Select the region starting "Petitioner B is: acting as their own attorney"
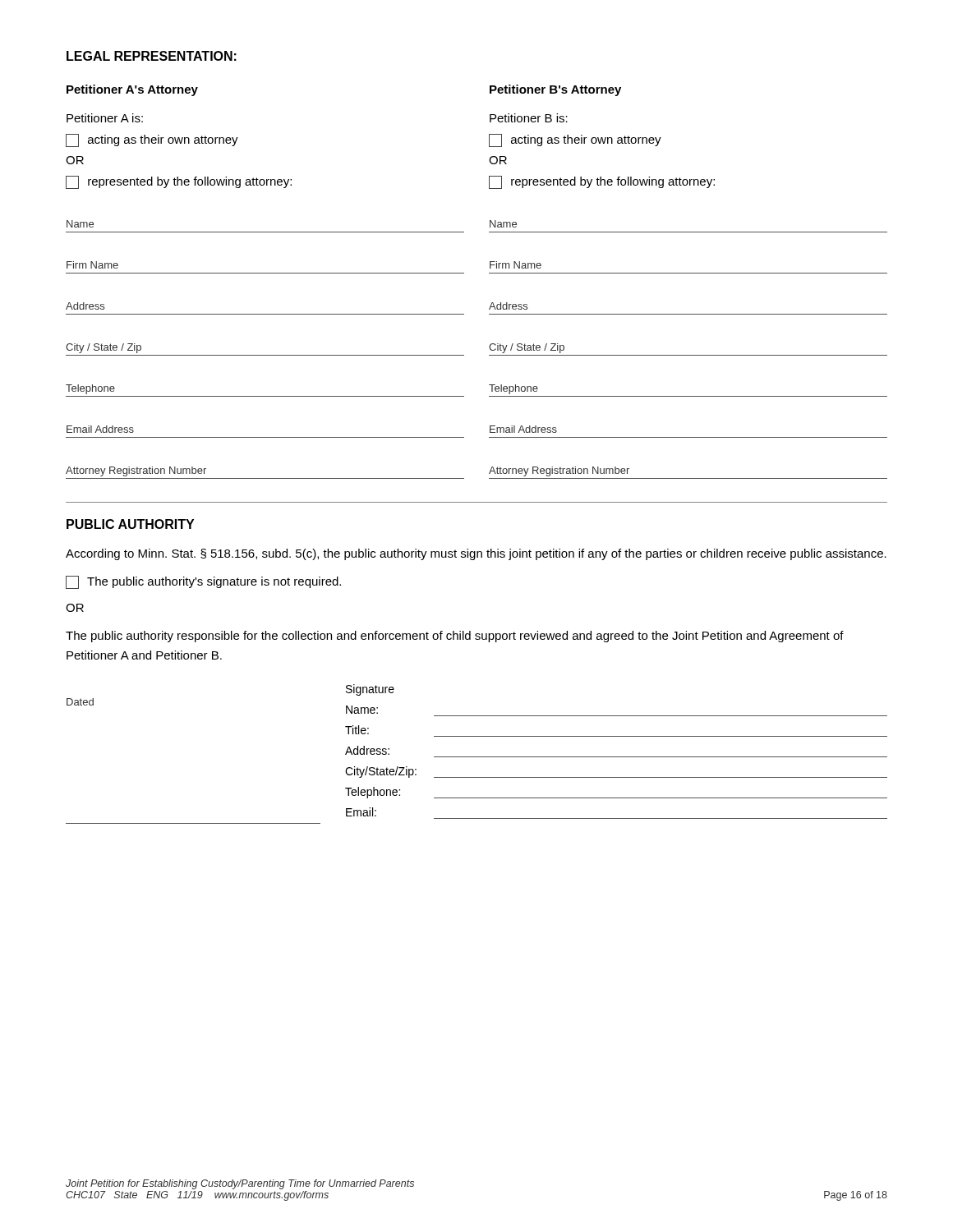Image resolution: width=953 pixels, height=1232 pixels. 602,150
